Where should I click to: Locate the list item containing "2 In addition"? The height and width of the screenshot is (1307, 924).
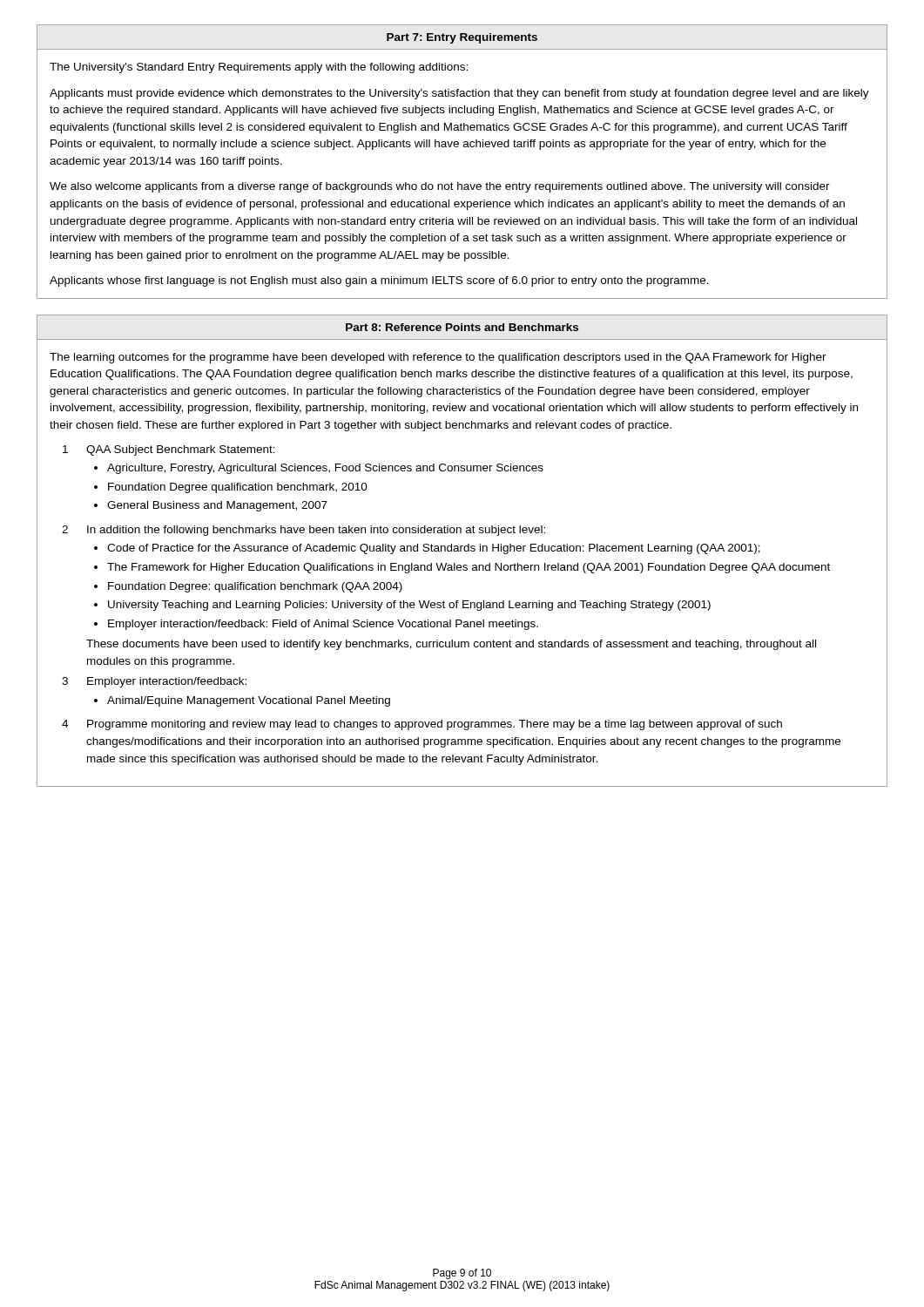[462, 595]
